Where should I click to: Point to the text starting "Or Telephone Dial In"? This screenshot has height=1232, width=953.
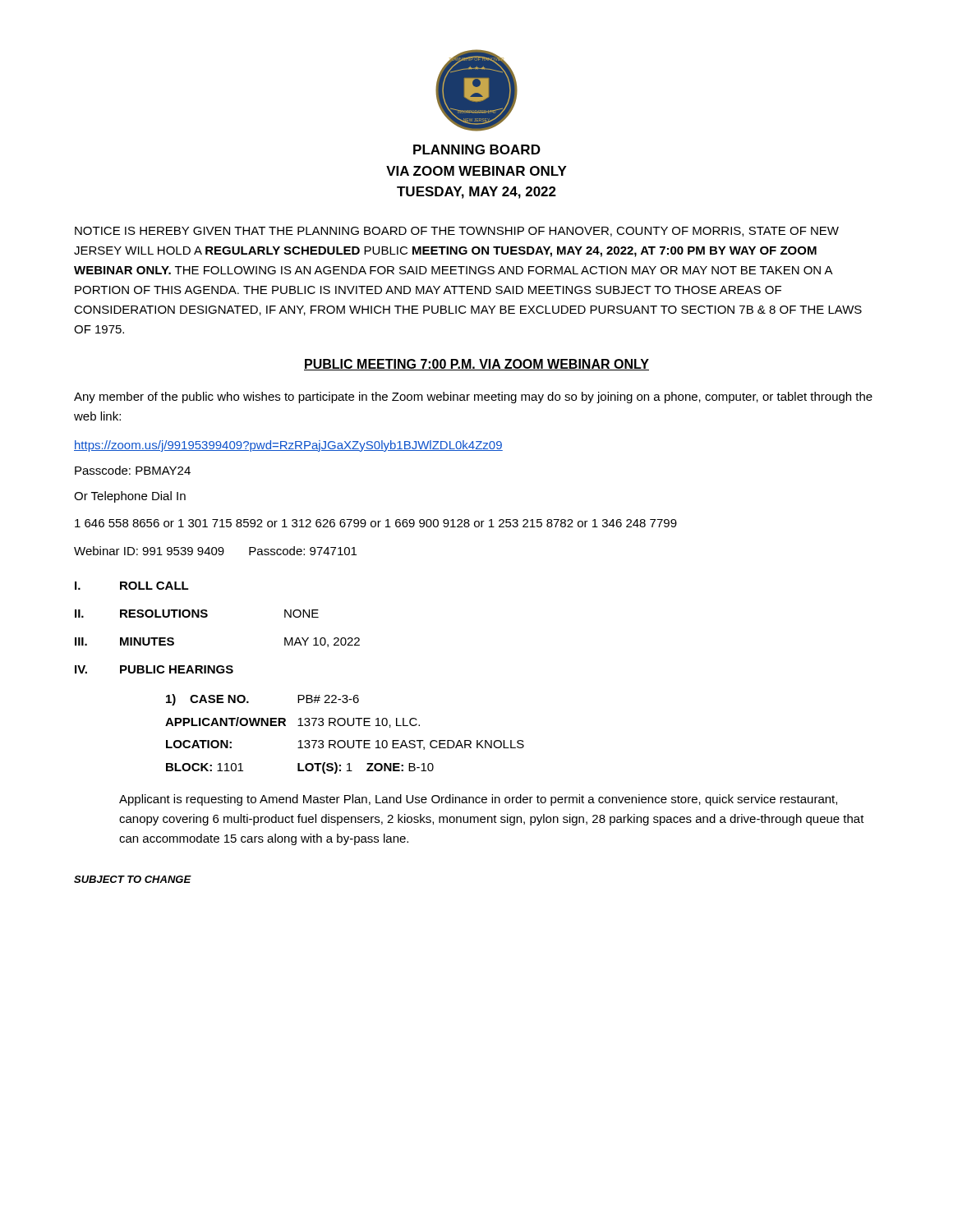[130, 495]
